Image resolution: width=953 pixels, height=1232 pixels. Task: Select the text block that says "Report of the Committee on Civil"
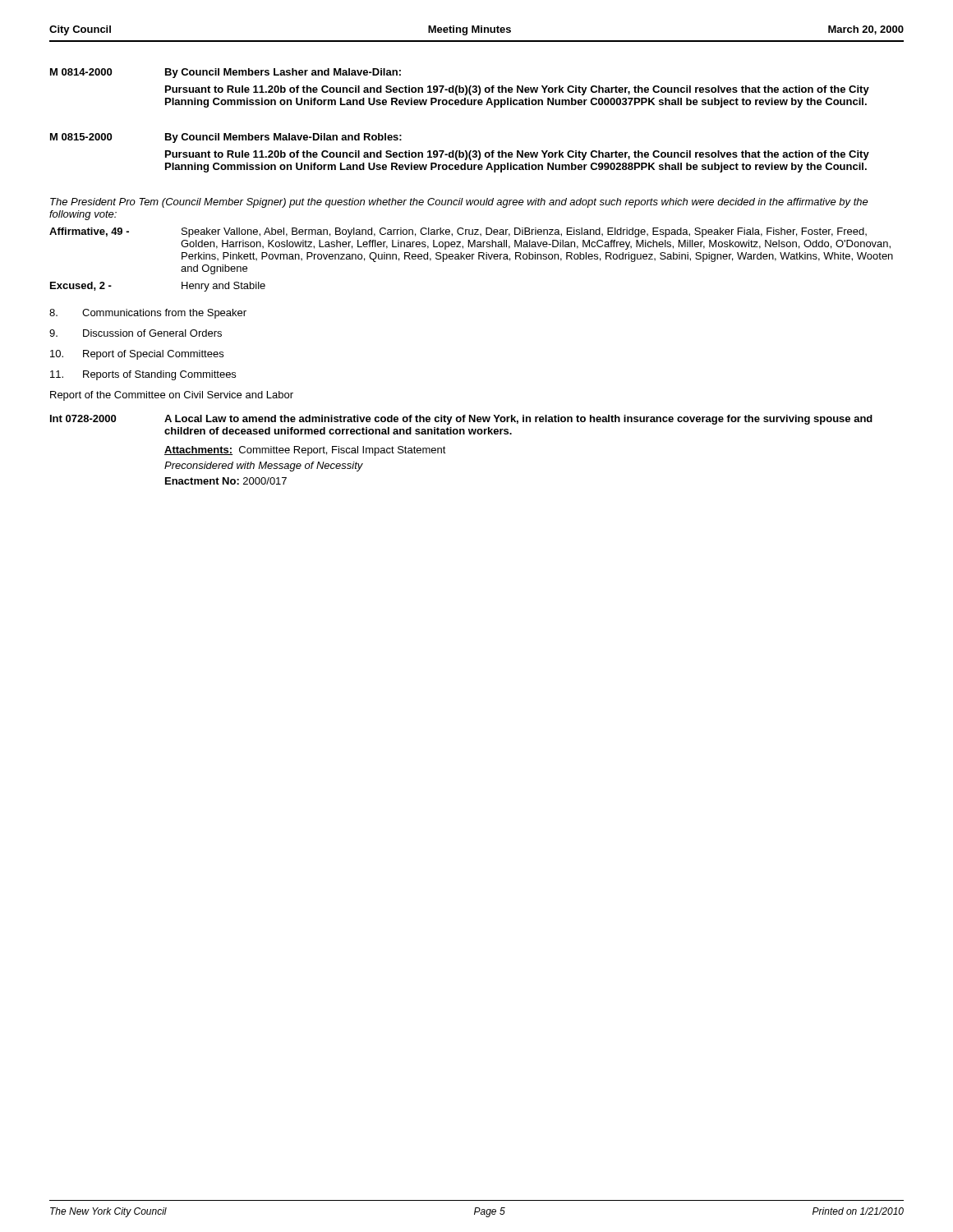point(171,395)
